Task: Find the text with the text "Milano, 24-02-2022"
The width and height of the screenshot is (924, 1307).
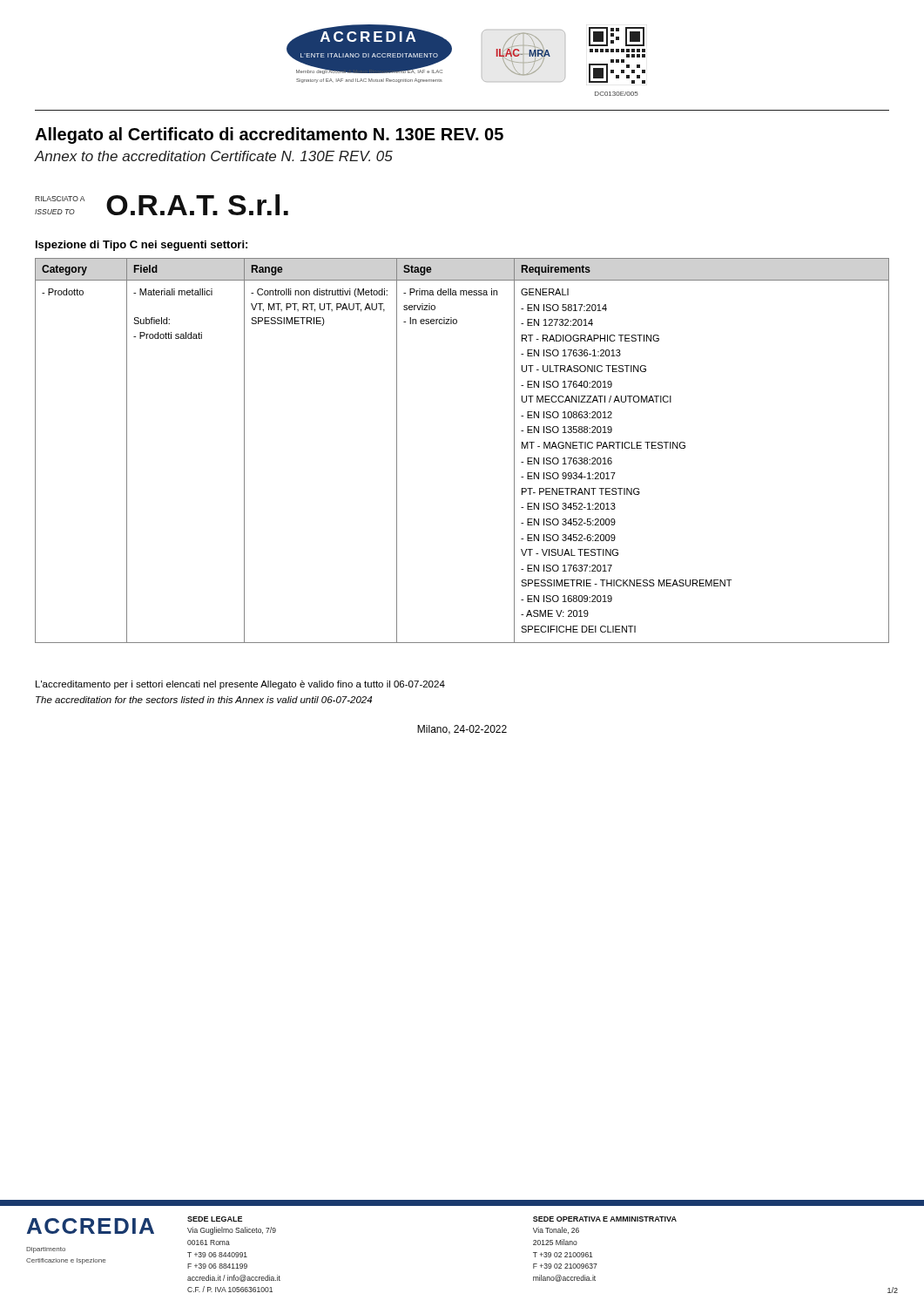Action: tap(462, 730)
